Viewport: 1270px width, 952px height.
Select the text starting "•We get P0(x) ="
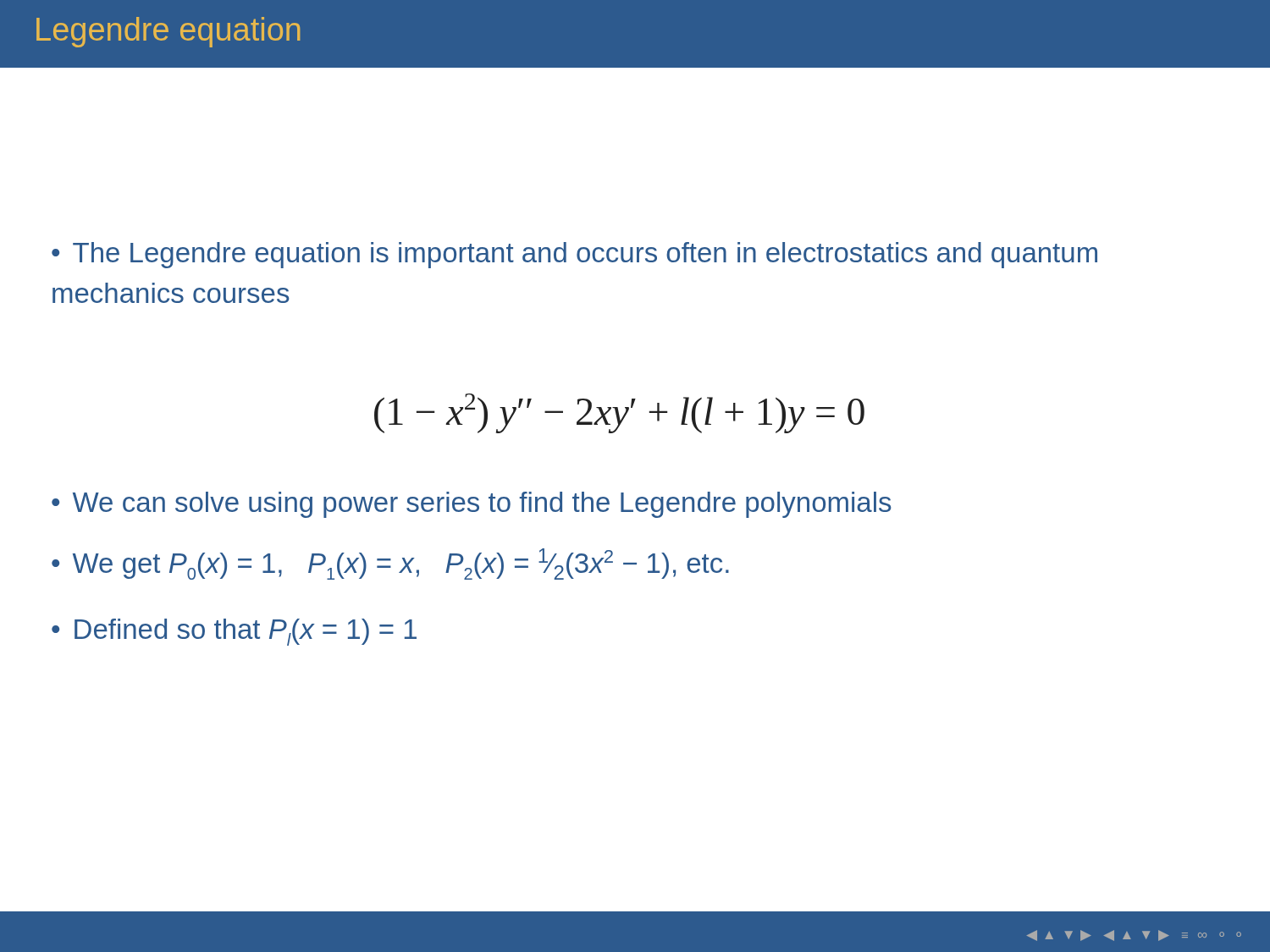[391, 564]
